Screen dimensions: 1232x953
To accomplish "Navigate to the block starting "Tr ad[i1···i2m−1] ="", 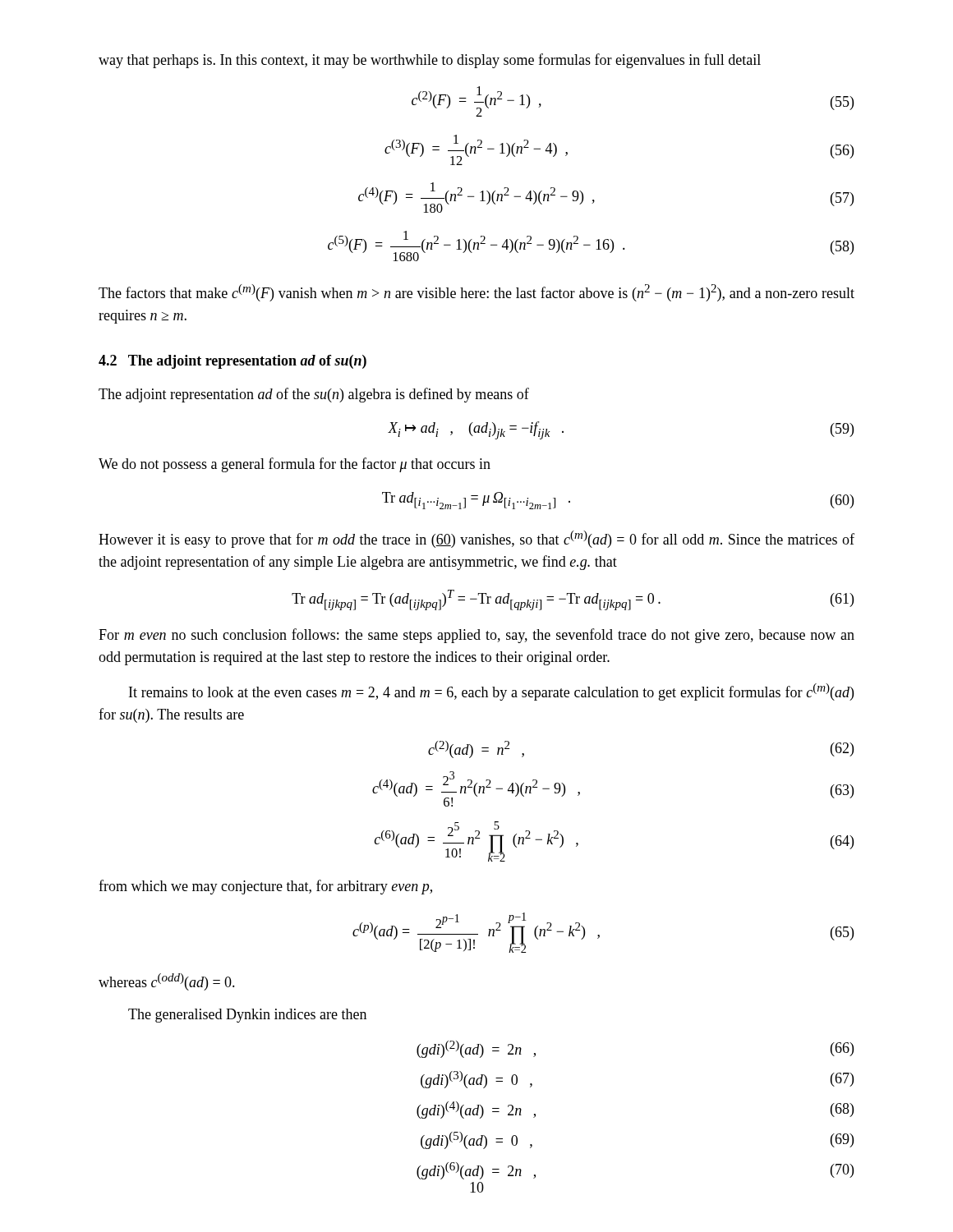I will pos(476,501).
